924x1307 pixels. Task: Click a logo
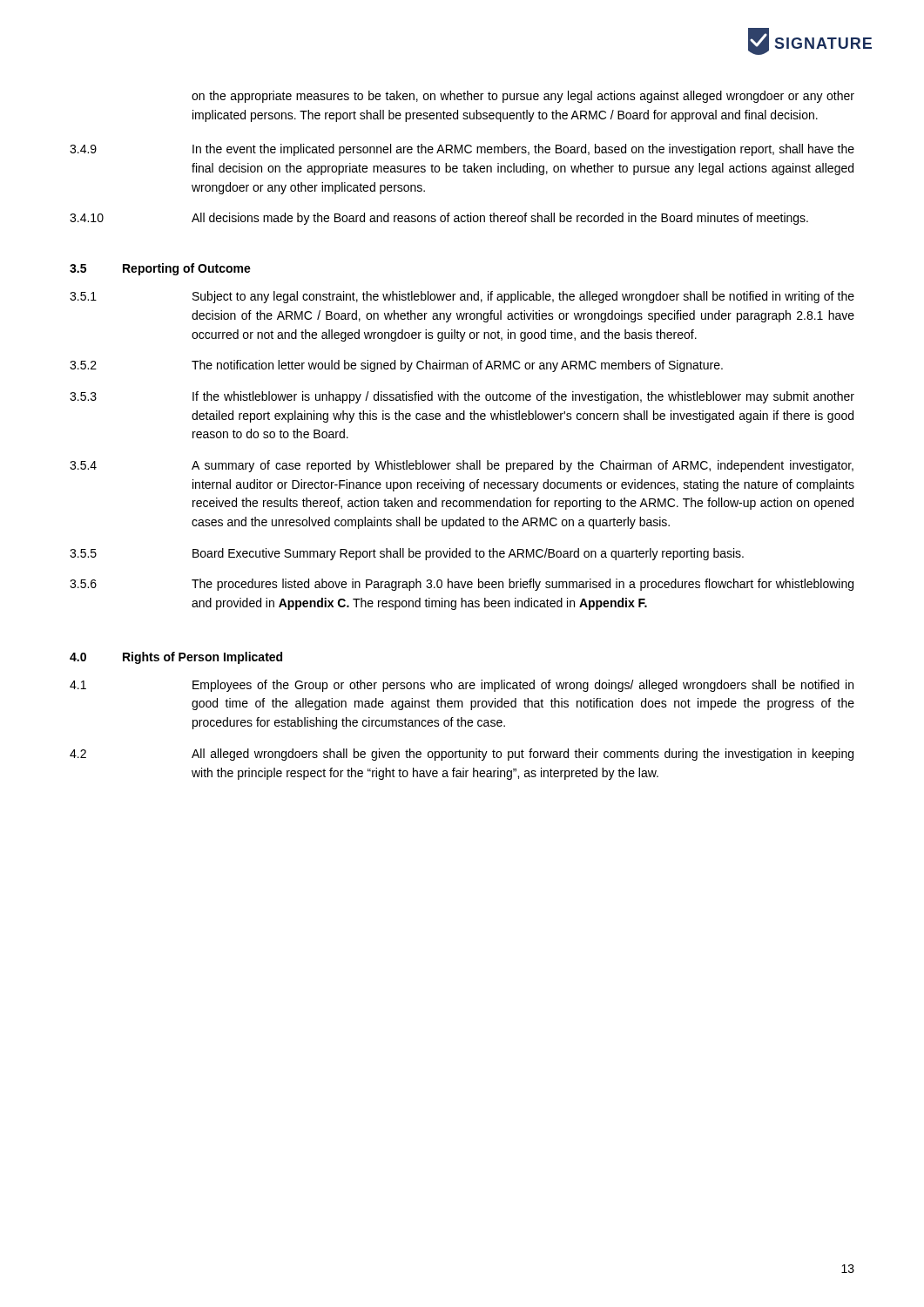click(813, 48)
